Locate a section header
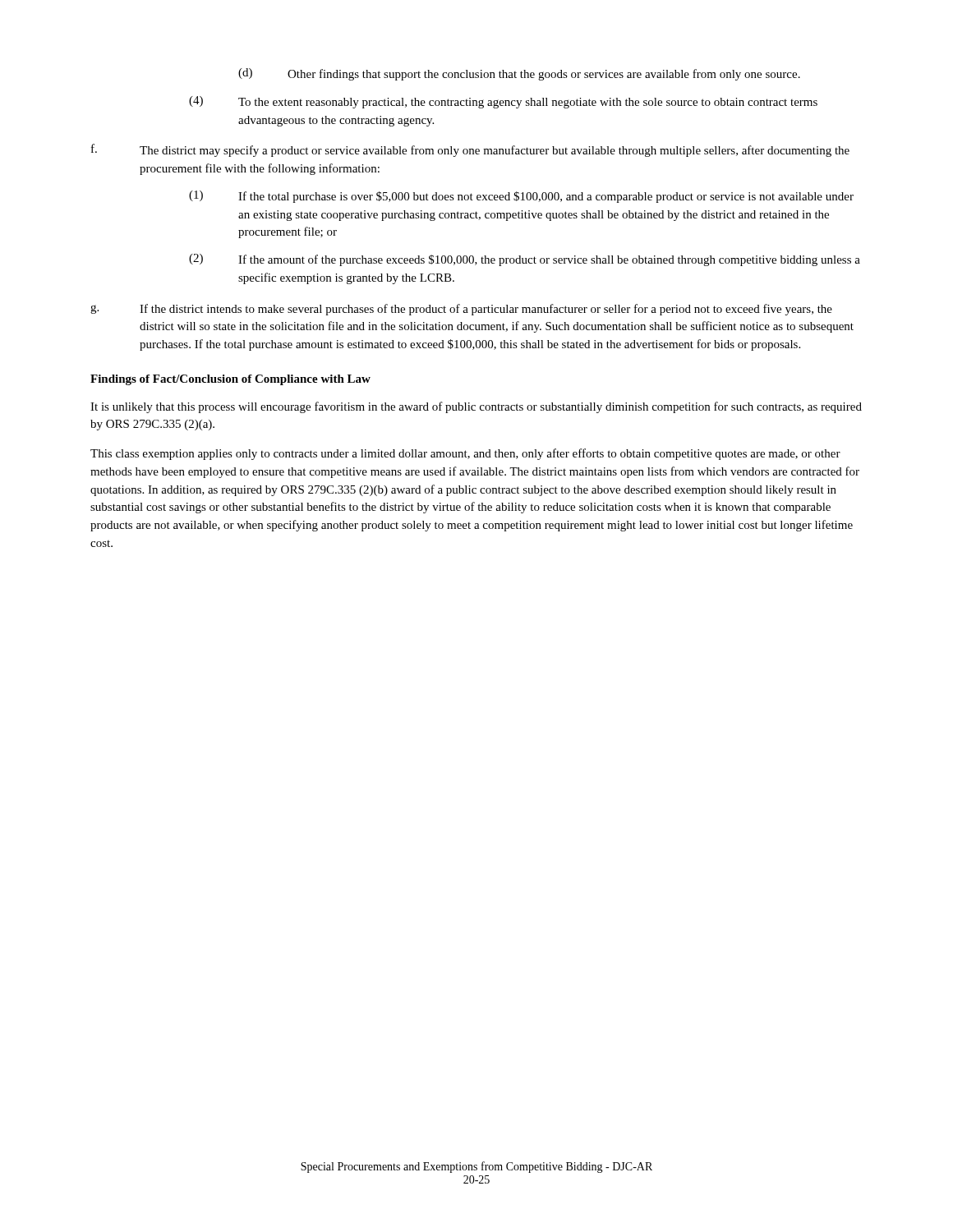Image resolution: width=953 pixels, height=1232 pixels. (x=230, y=378)
